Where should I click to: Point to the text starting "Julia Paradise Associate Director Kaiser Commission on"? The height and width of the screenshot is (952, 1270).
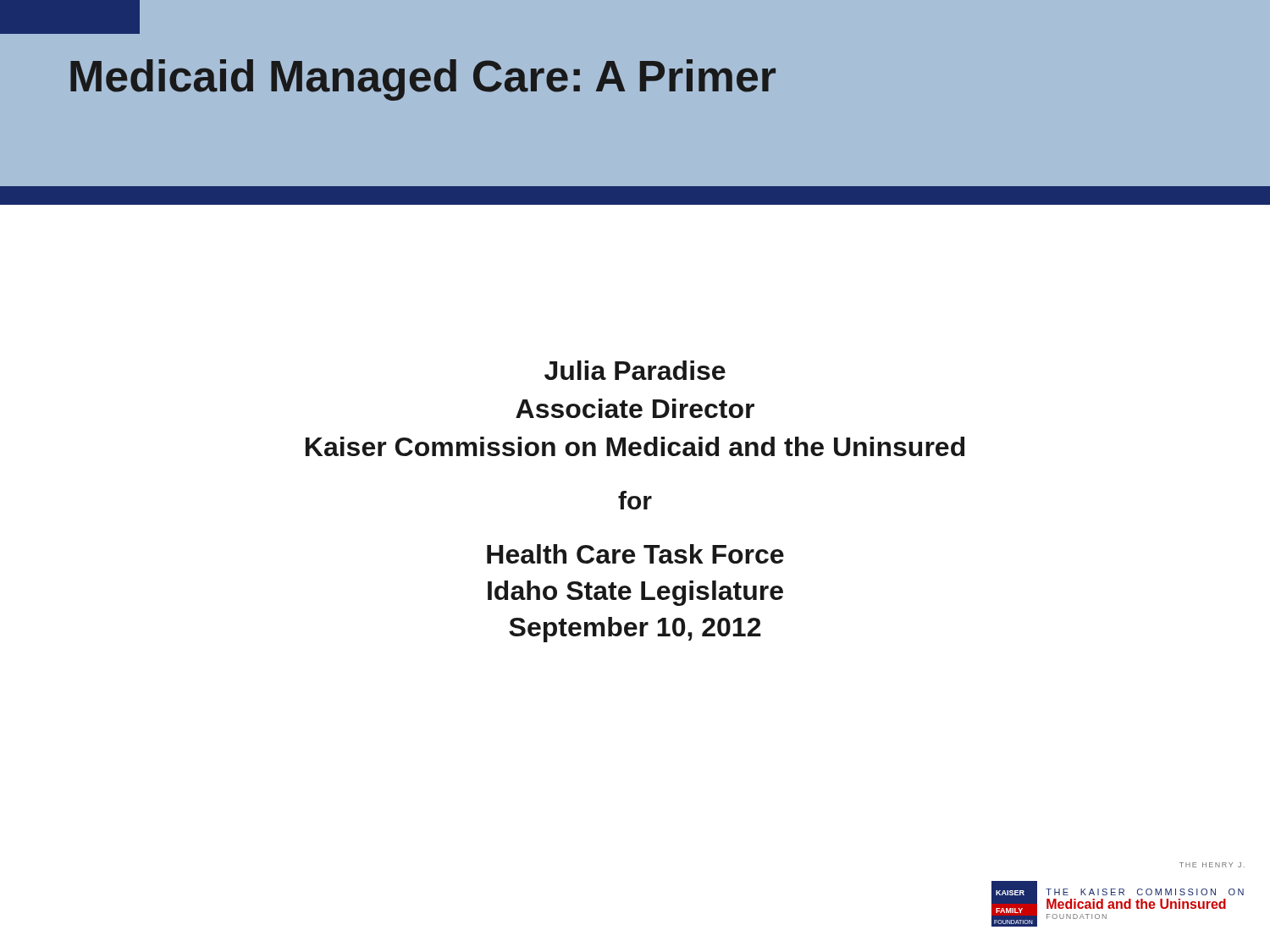tap(635, 499)
